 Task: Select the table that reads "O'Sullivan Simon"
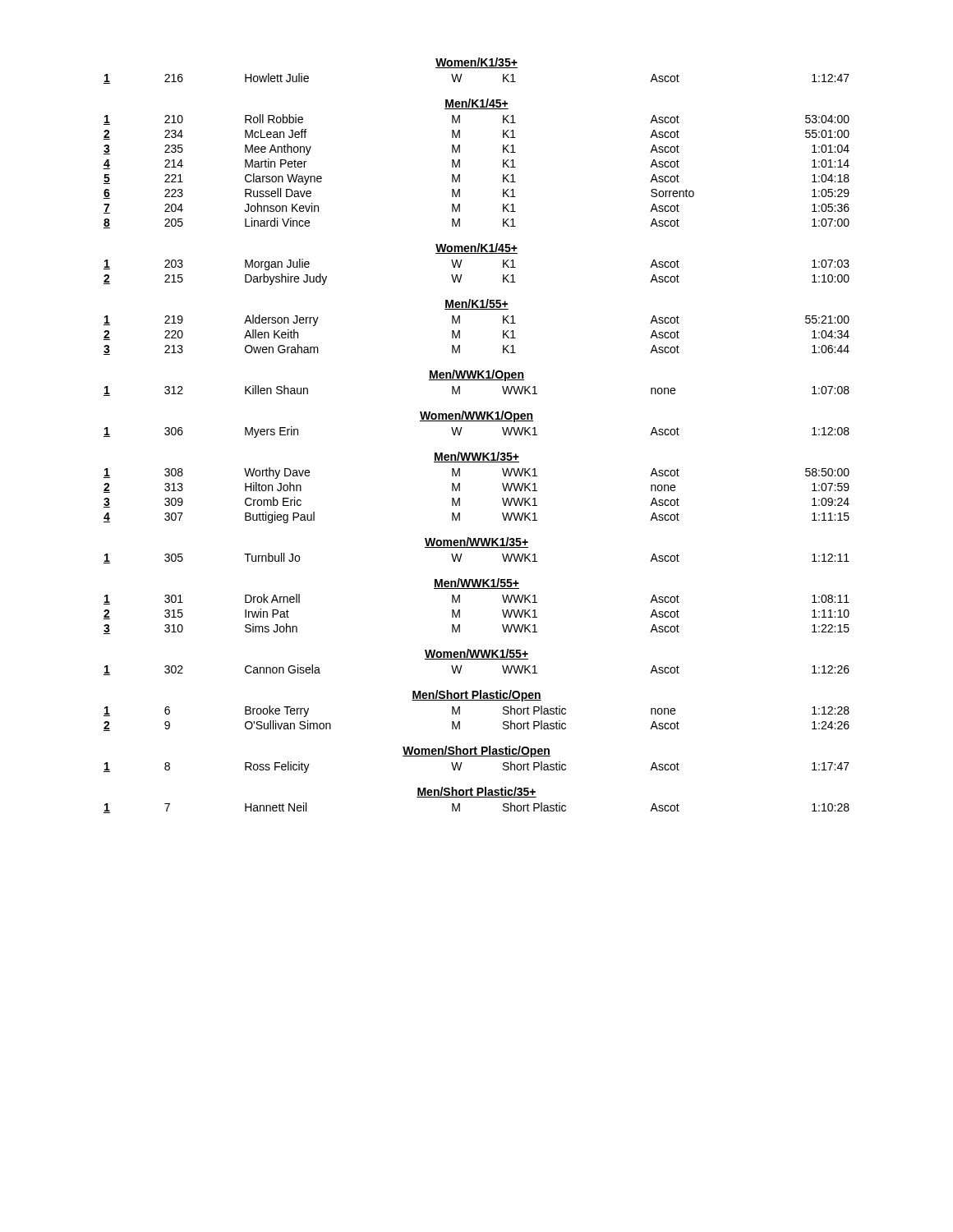pyautogui.click(x=476, y=718)
